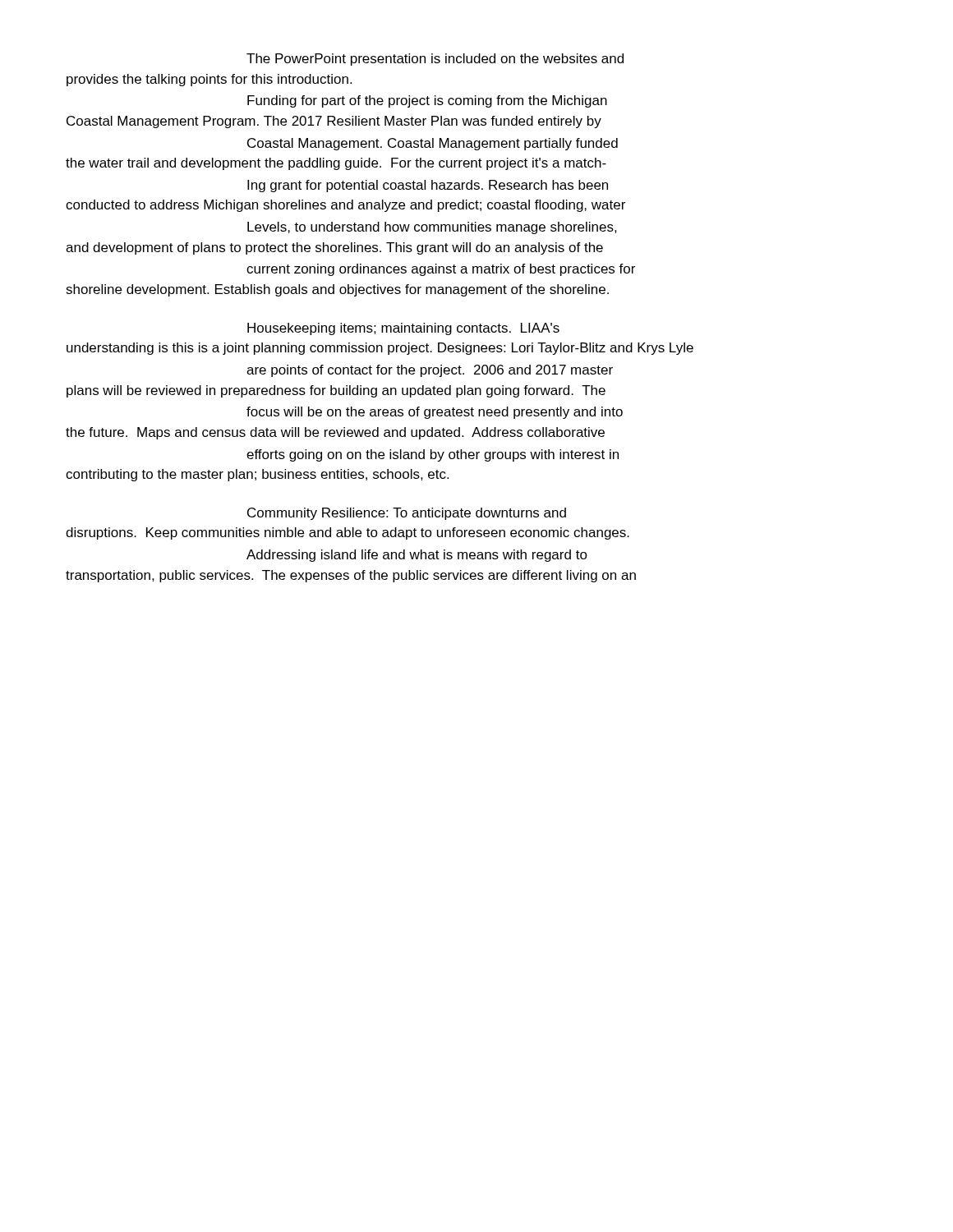The width and height of the screenshot is (953, 1232).
Task: Find the text block containing "current zoning ordinances against a matrix of best"
Action: click(476, 279)
